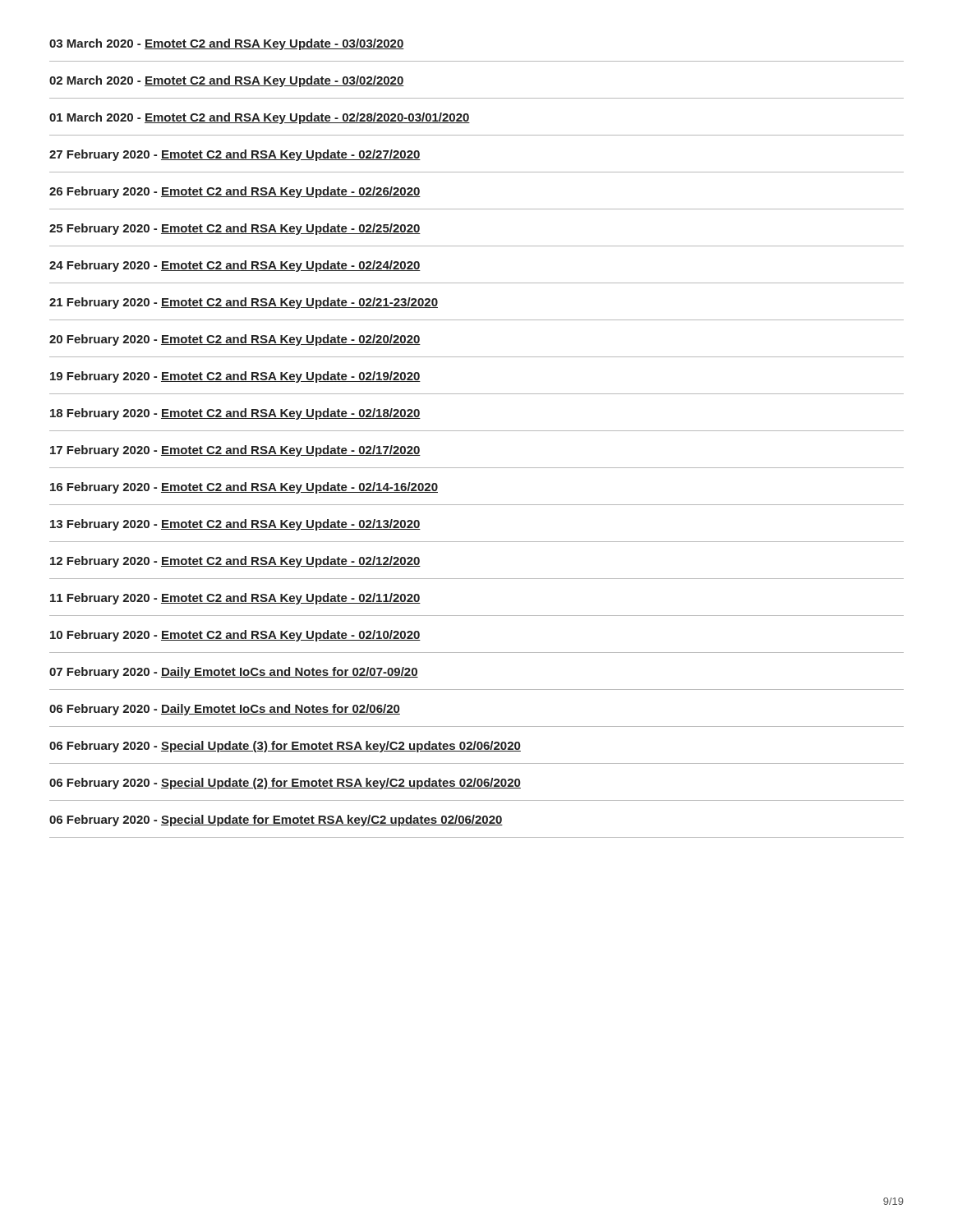This screenshot has width=953, height=1232.
Task: Locate the list item with the text "12 February 2020"
Action: click(235, 561)
